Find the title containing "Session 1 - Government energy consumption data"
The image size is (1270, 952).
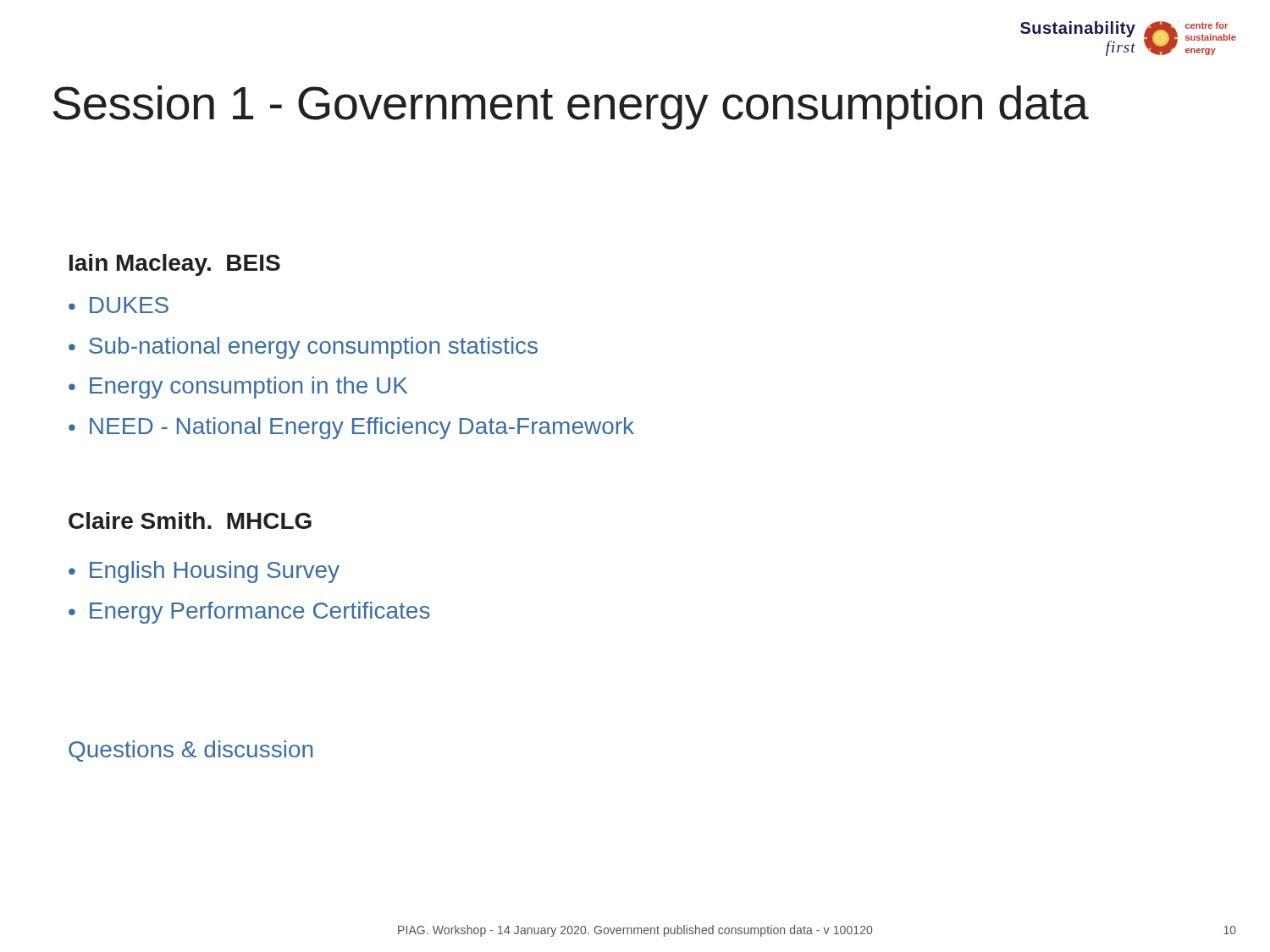569,103
